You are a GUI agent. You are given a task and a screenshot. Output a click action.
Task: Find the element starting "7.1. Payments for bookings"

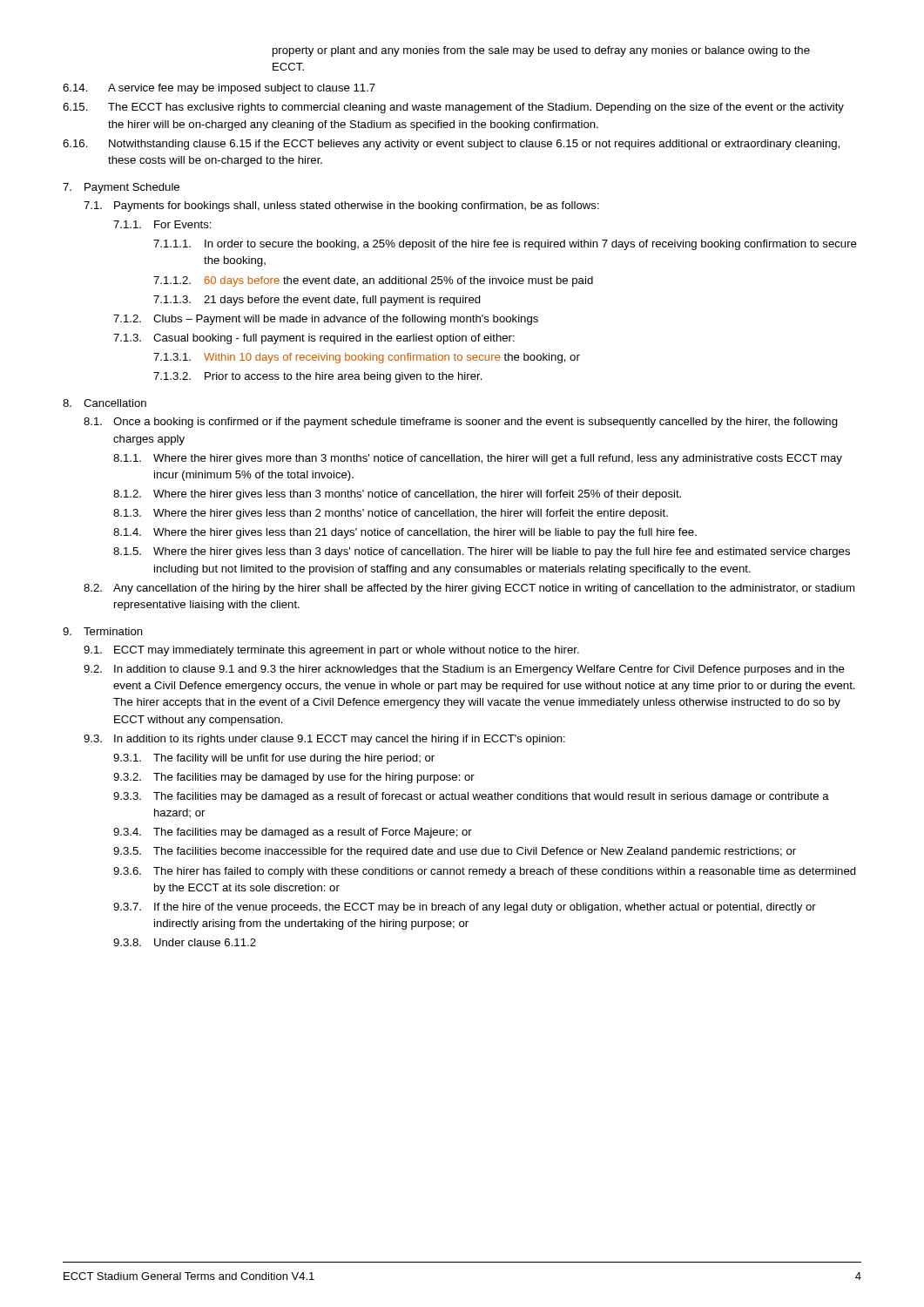(342, 205)
